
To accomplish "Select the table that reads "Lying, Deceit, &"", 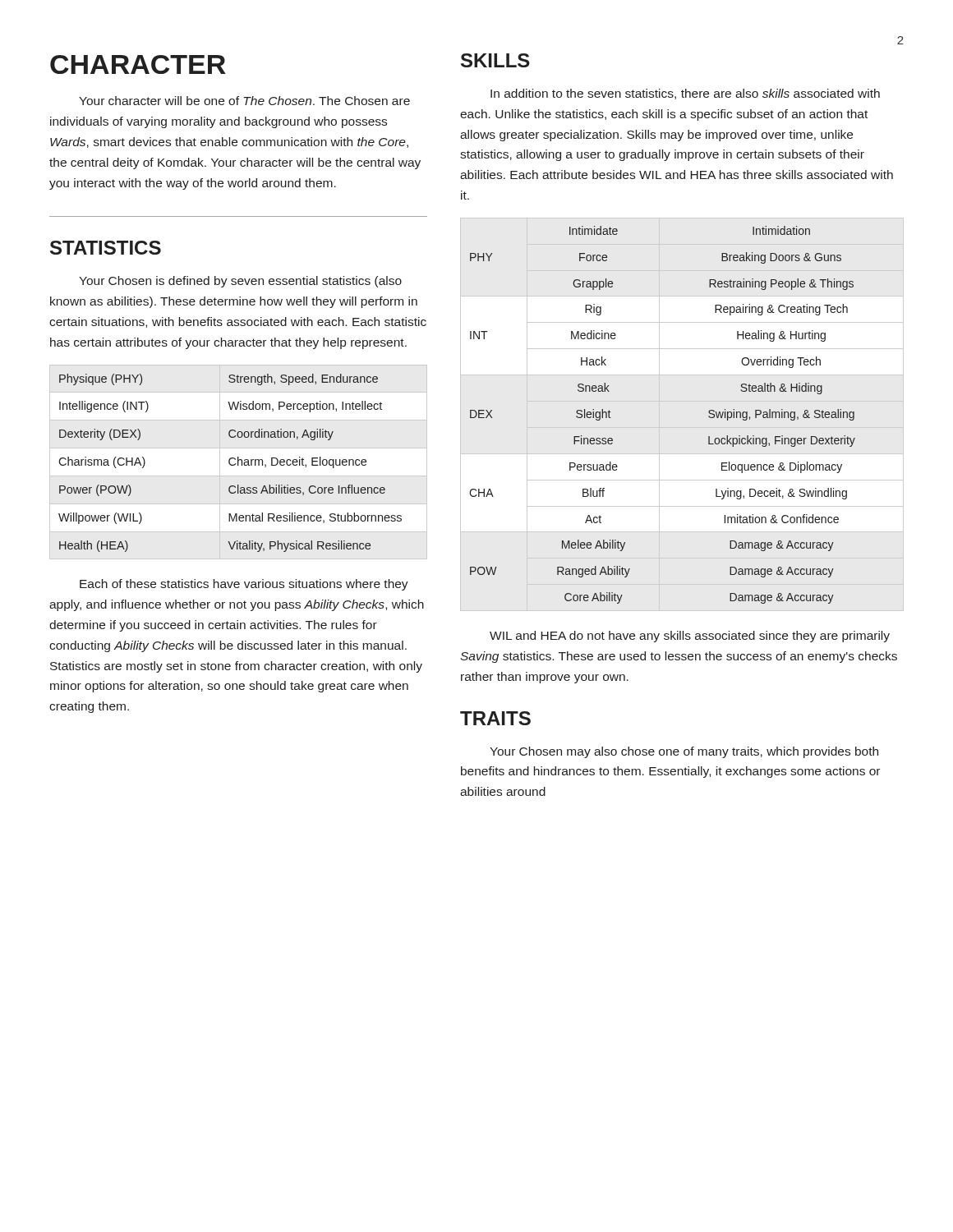I will [682, 414].
